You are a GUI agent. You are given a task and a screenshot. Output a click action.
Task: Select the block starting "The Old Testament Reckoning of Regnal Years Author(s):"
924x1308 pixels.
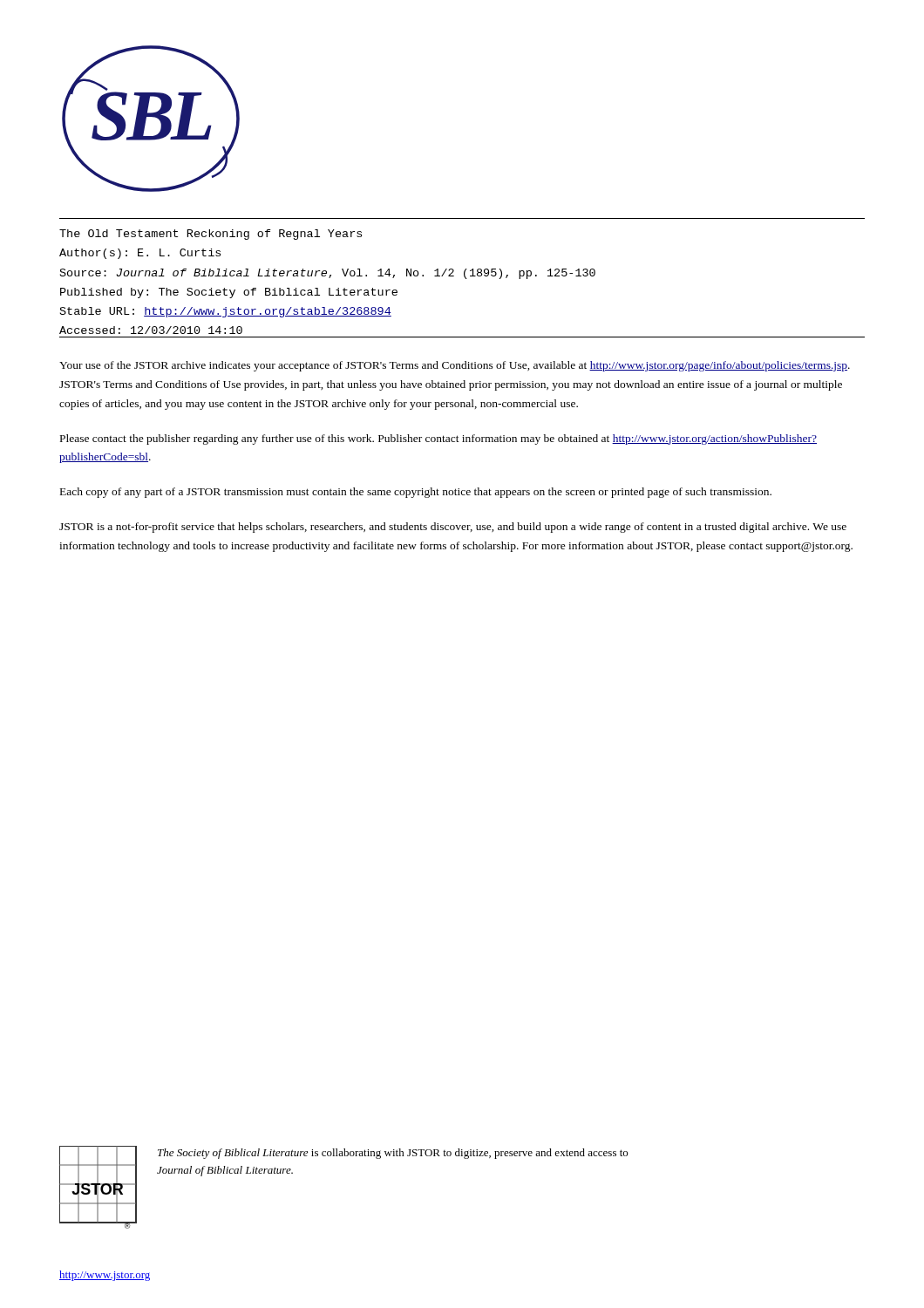(328, 283)
